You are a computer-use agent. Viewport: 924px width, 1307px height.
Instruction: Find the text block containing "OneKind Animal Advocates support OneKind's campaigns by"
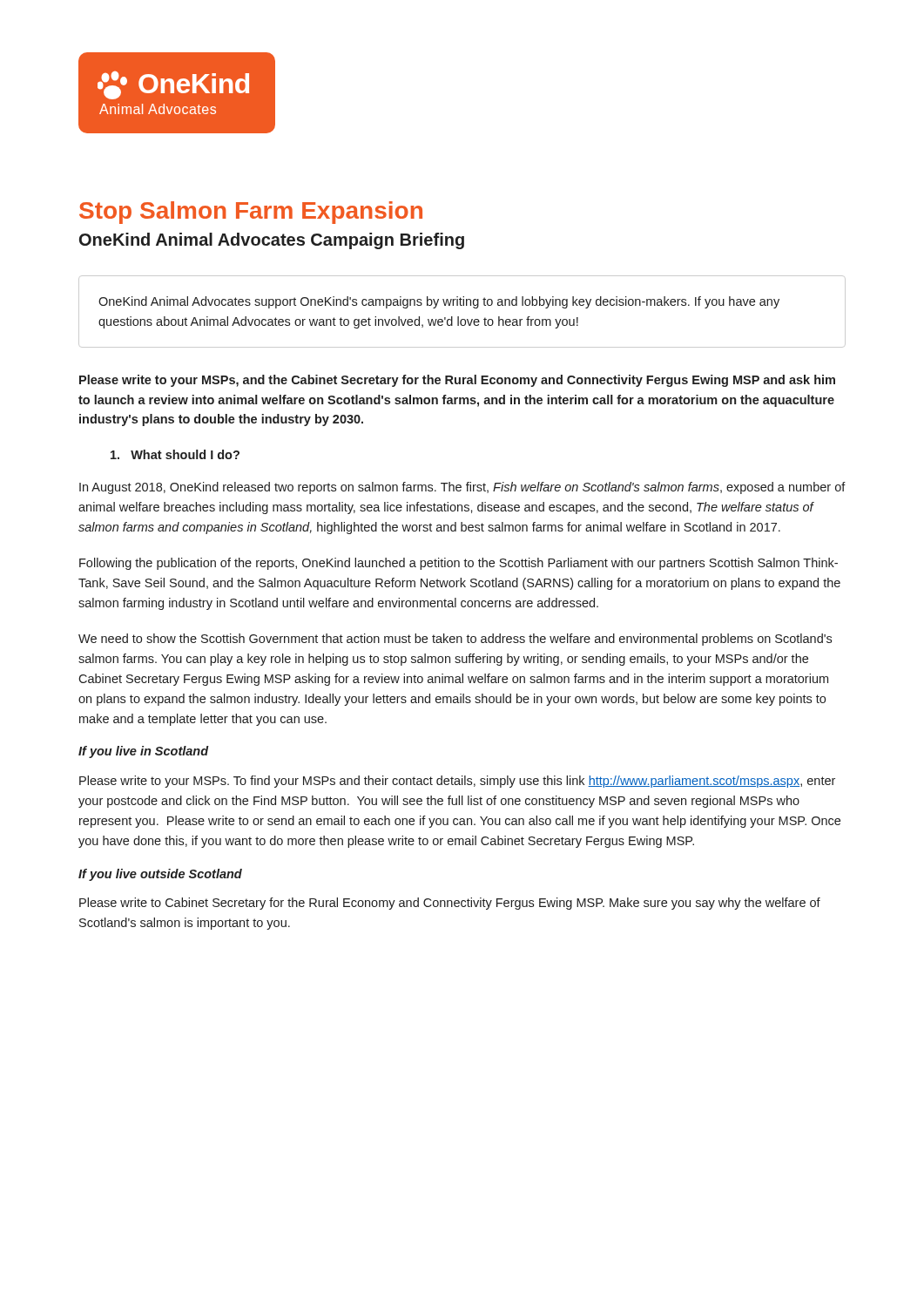click(462, 312)
